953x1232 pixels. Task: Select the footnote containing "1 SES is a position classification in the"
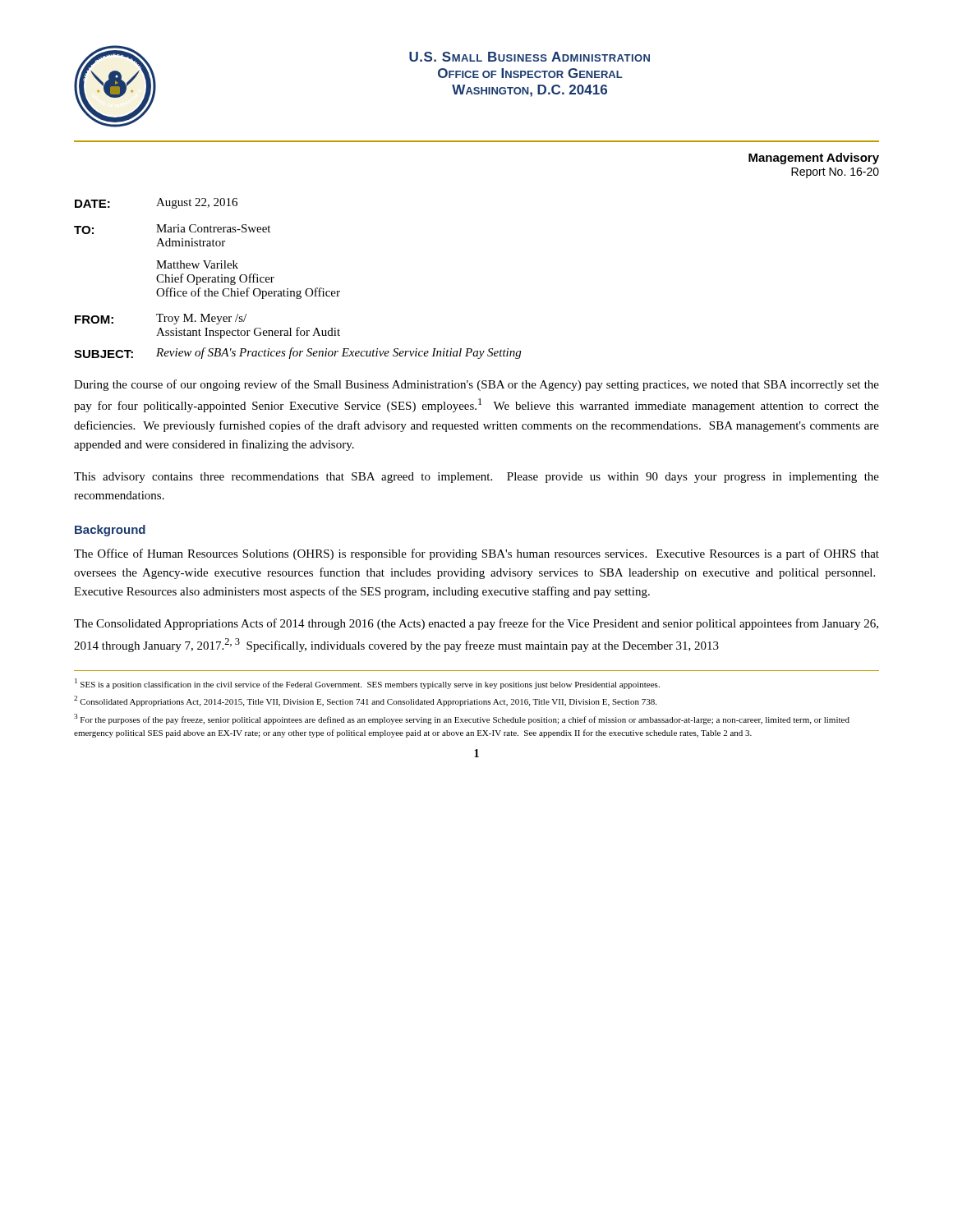point(367,683)
